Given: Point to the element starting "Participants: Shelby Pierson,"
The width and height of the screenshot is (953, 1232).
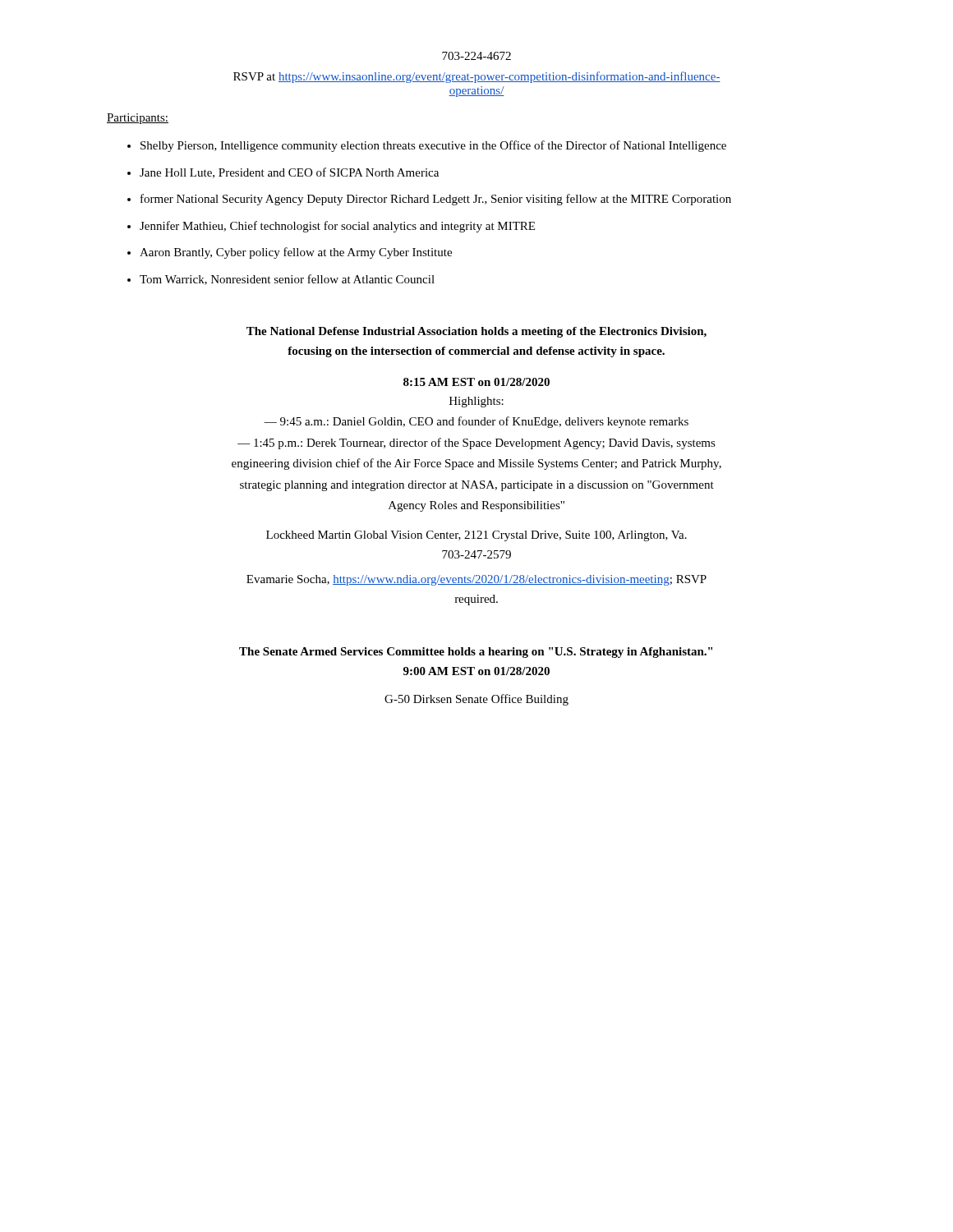Looking at the screenshot, I should [476, 200].
